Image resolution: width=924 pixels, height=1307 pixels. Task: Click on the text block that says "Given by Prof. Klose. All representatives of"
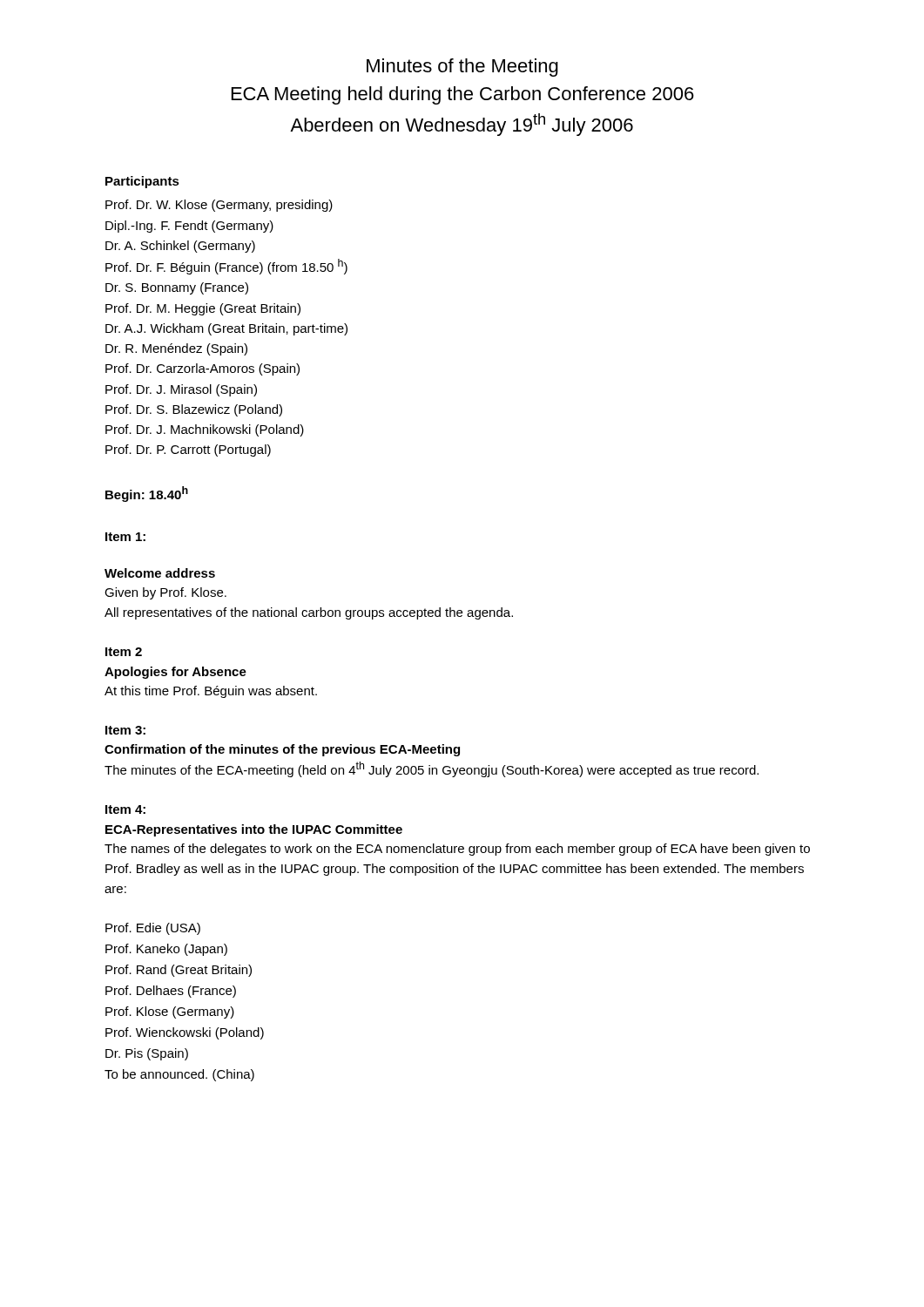coord(462,602)
